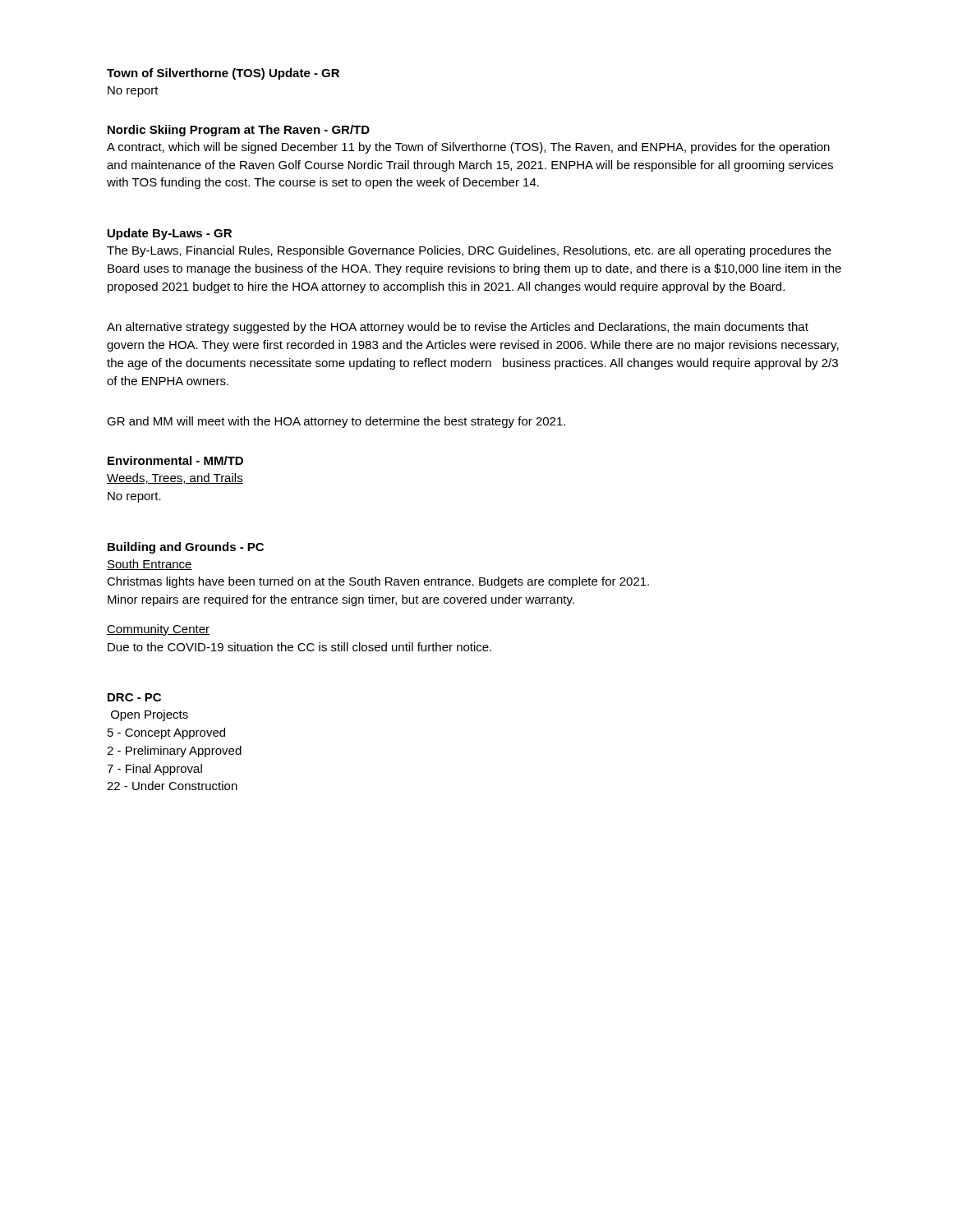Click on the text starting "No report."
953x1232 pixels.
click(x=134, y=495)
